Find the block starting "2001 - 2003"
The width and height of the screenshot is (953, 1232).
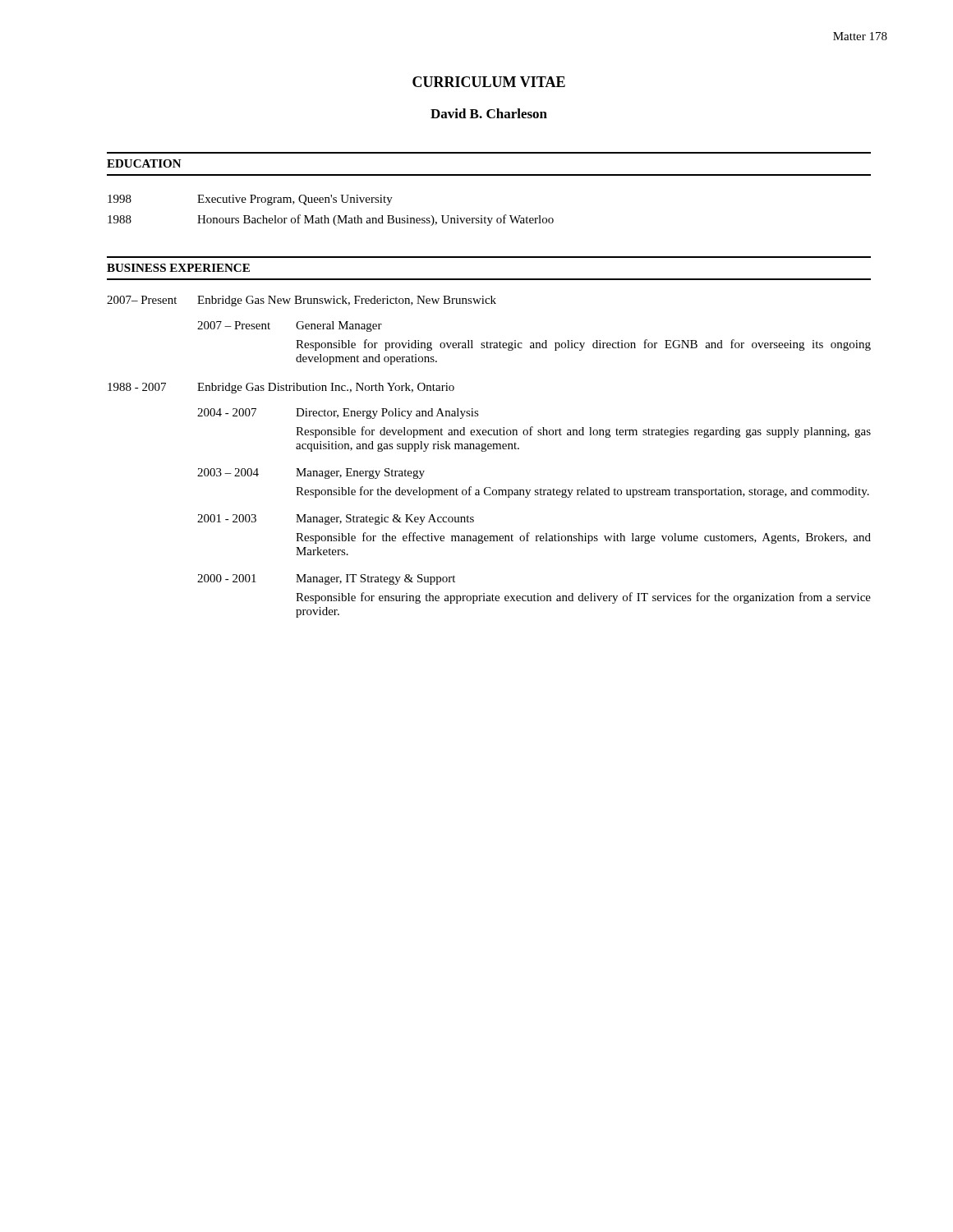click(x=336, y=519)
